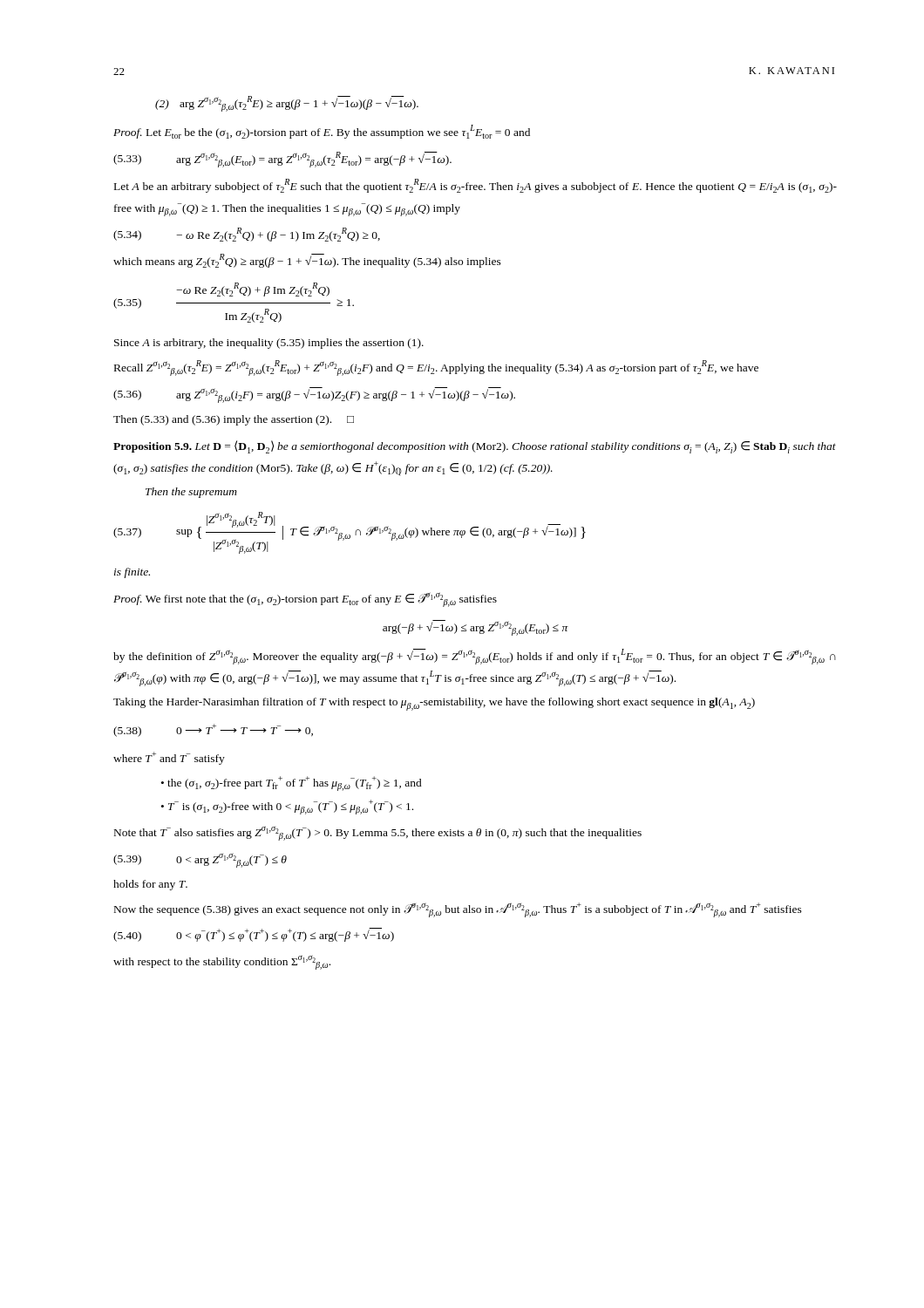Click on the region starting "(5.34) − ω Re Z2(τ2RQ) +"
This screenshot has height=1308, width=924.
tap(247, 235)
